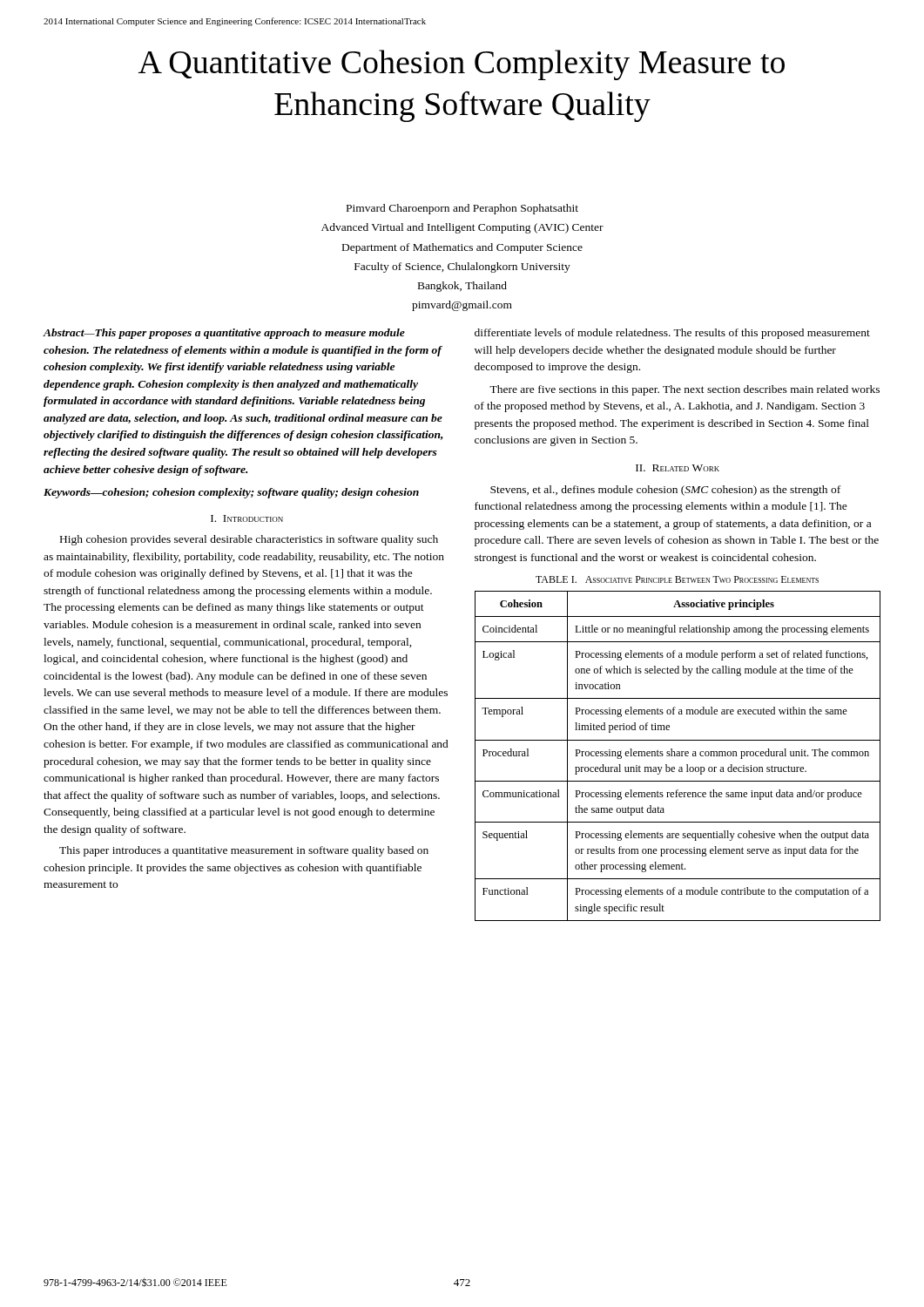Navigate to the block starting "II. Related Work"
924x1307 pixels.
(677, 467)
